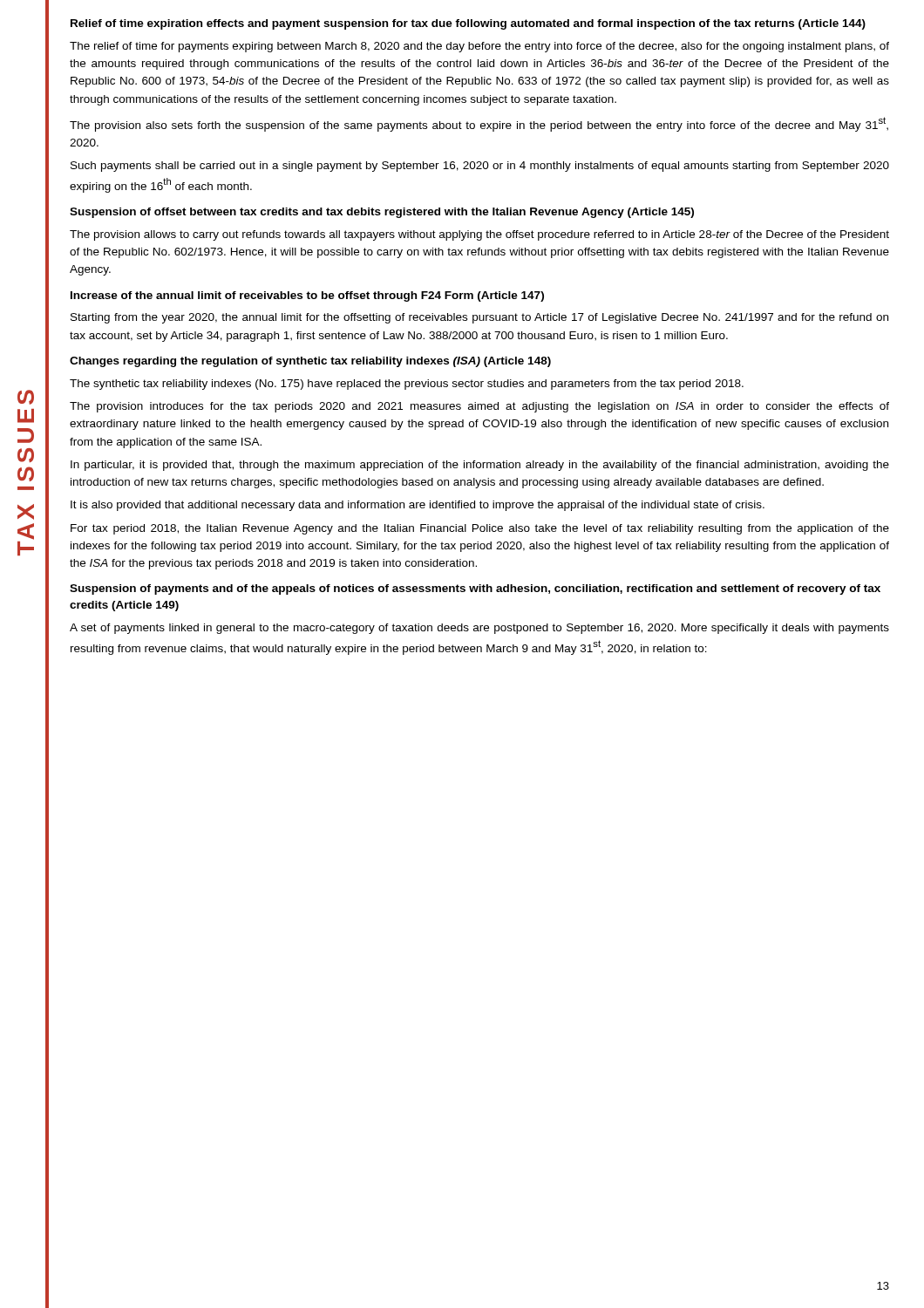Screen dimensions: 1308x924
Task: Point to the block beginning "The provision introduces for"
Action: (x=479, y=424)
